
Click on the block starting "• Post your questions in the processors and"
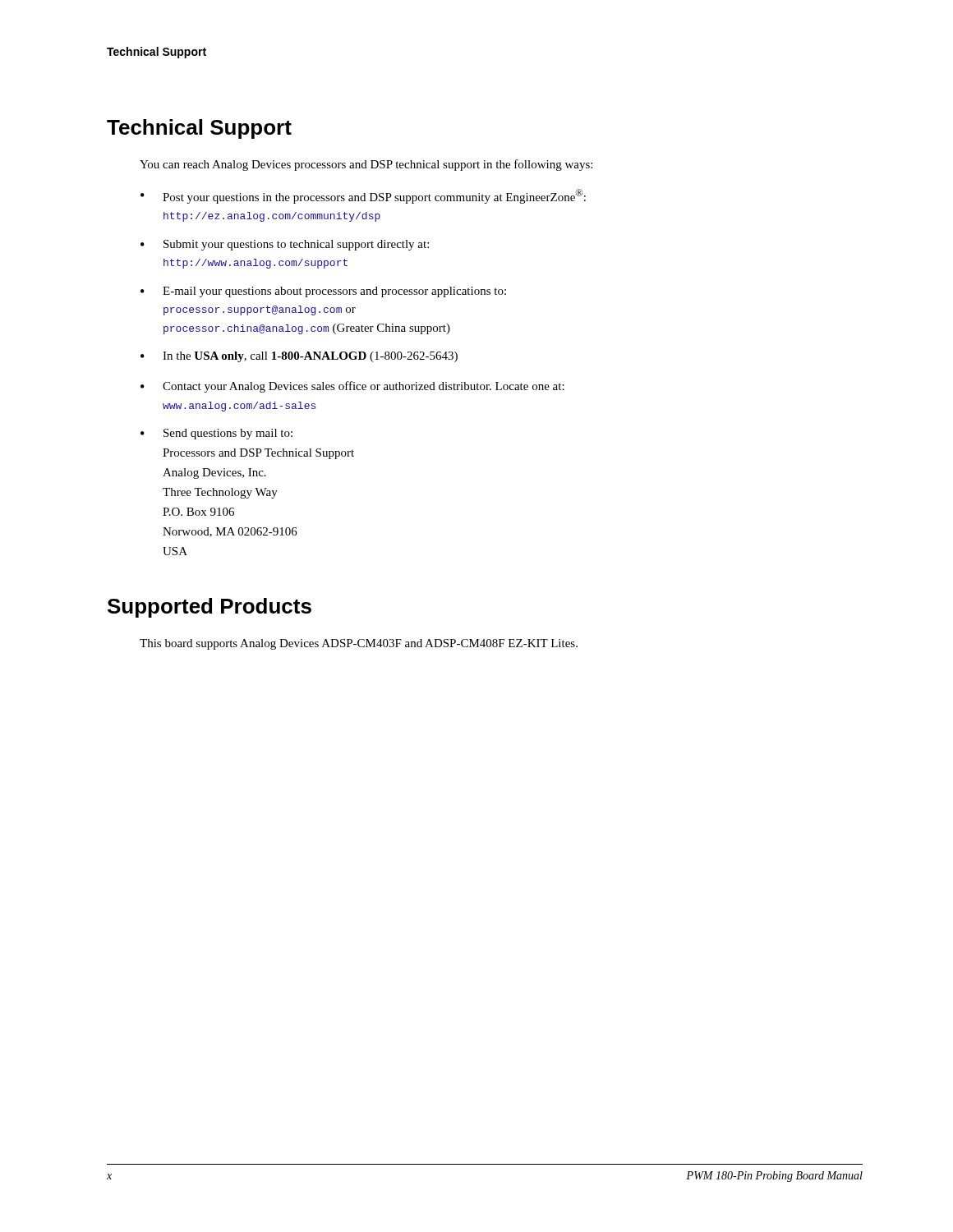tap(501, 205)
